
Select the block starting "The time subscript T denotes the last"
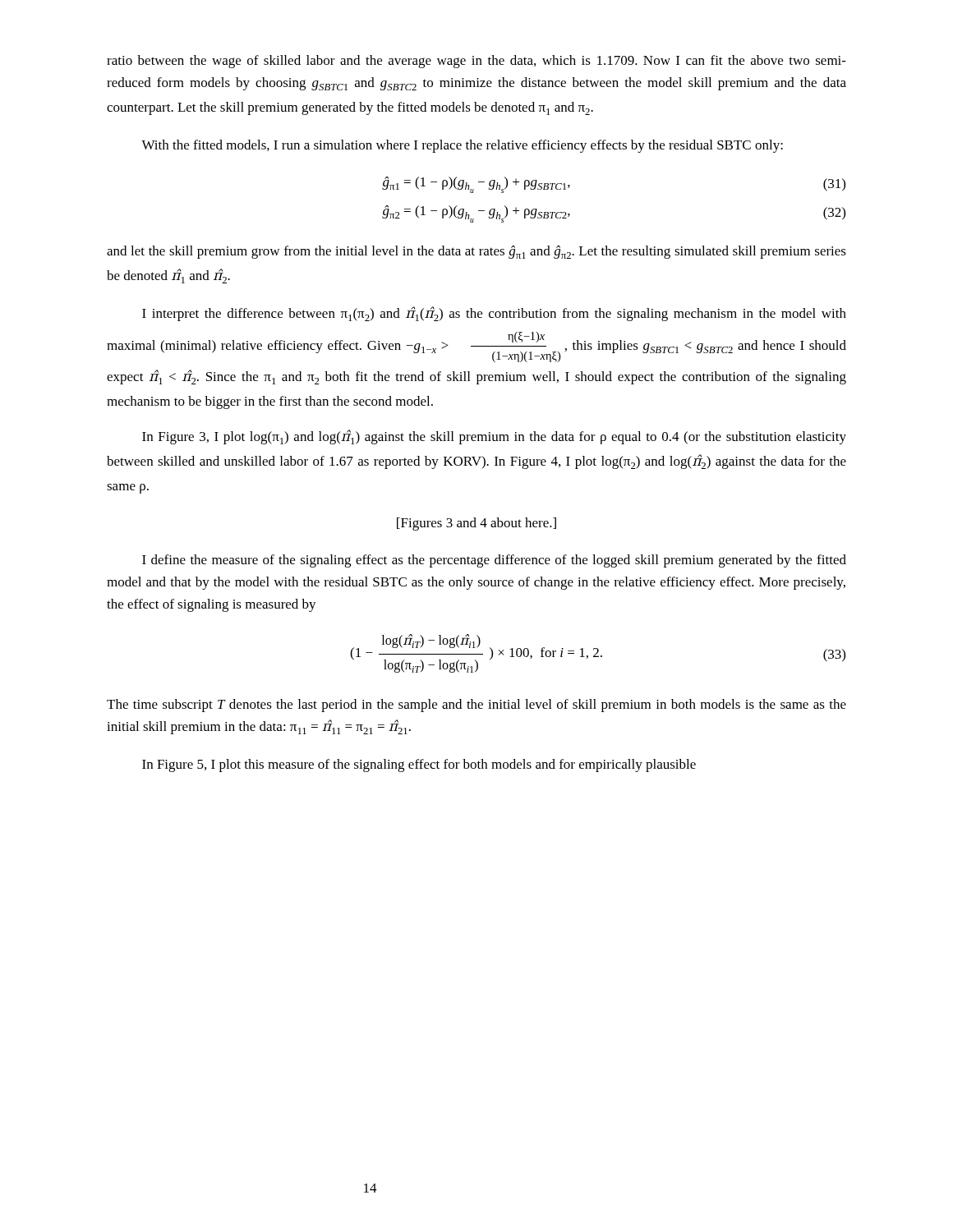pos(476,717)
